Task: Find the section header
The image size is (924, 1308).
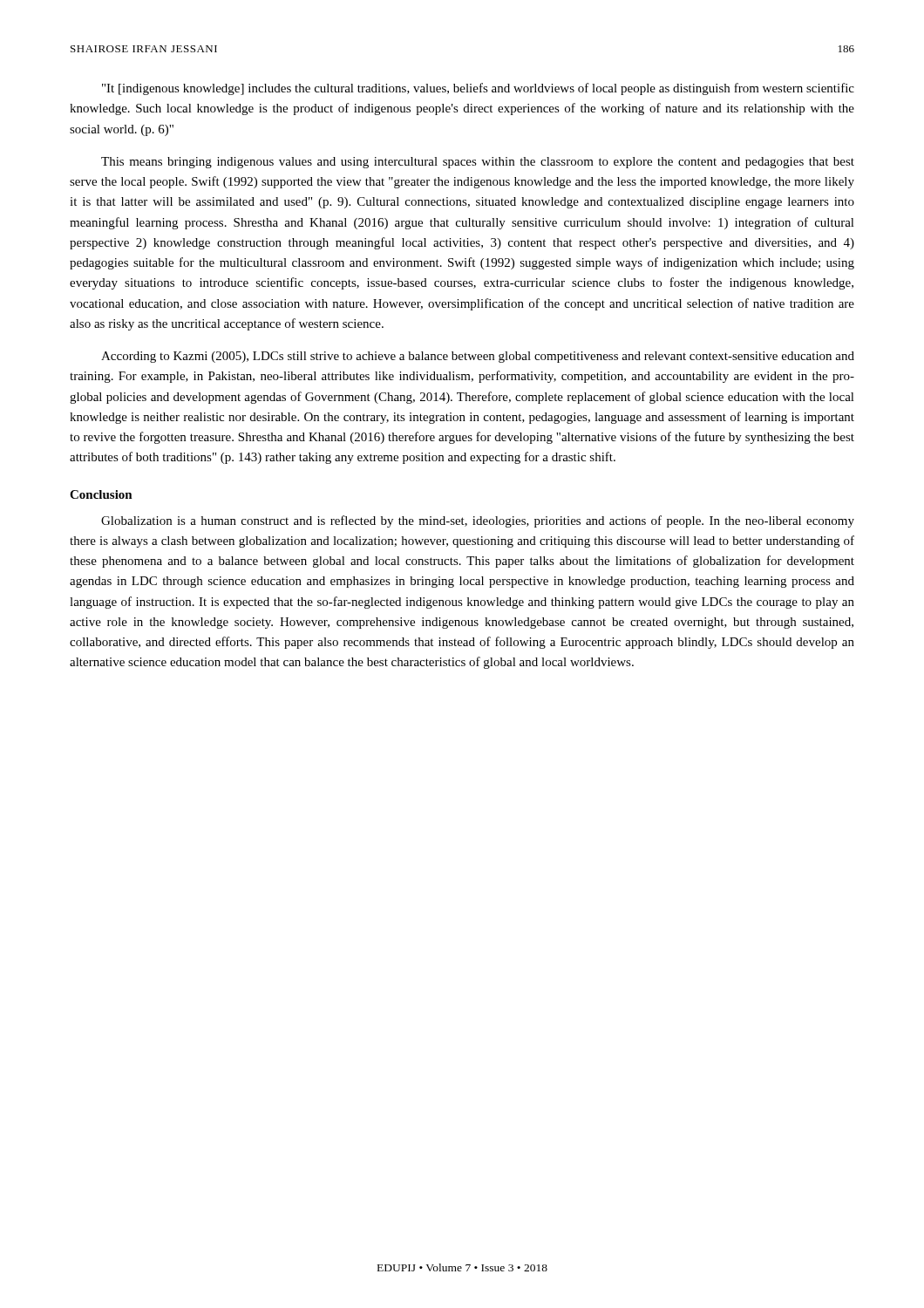Action: point(101,494)
